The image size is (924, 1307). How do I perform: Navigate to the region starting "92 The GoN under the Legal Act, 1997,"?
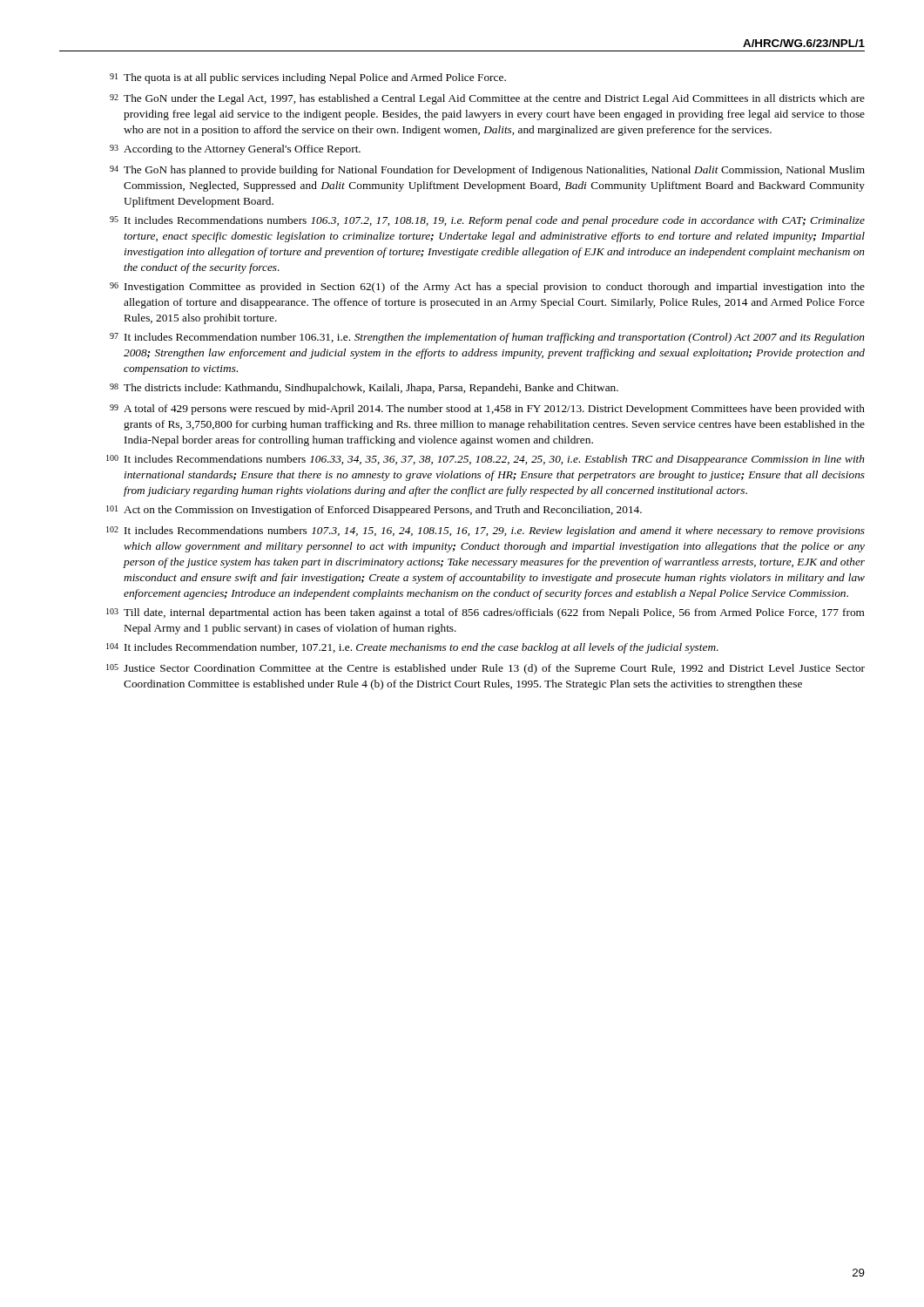click(476, 114)
